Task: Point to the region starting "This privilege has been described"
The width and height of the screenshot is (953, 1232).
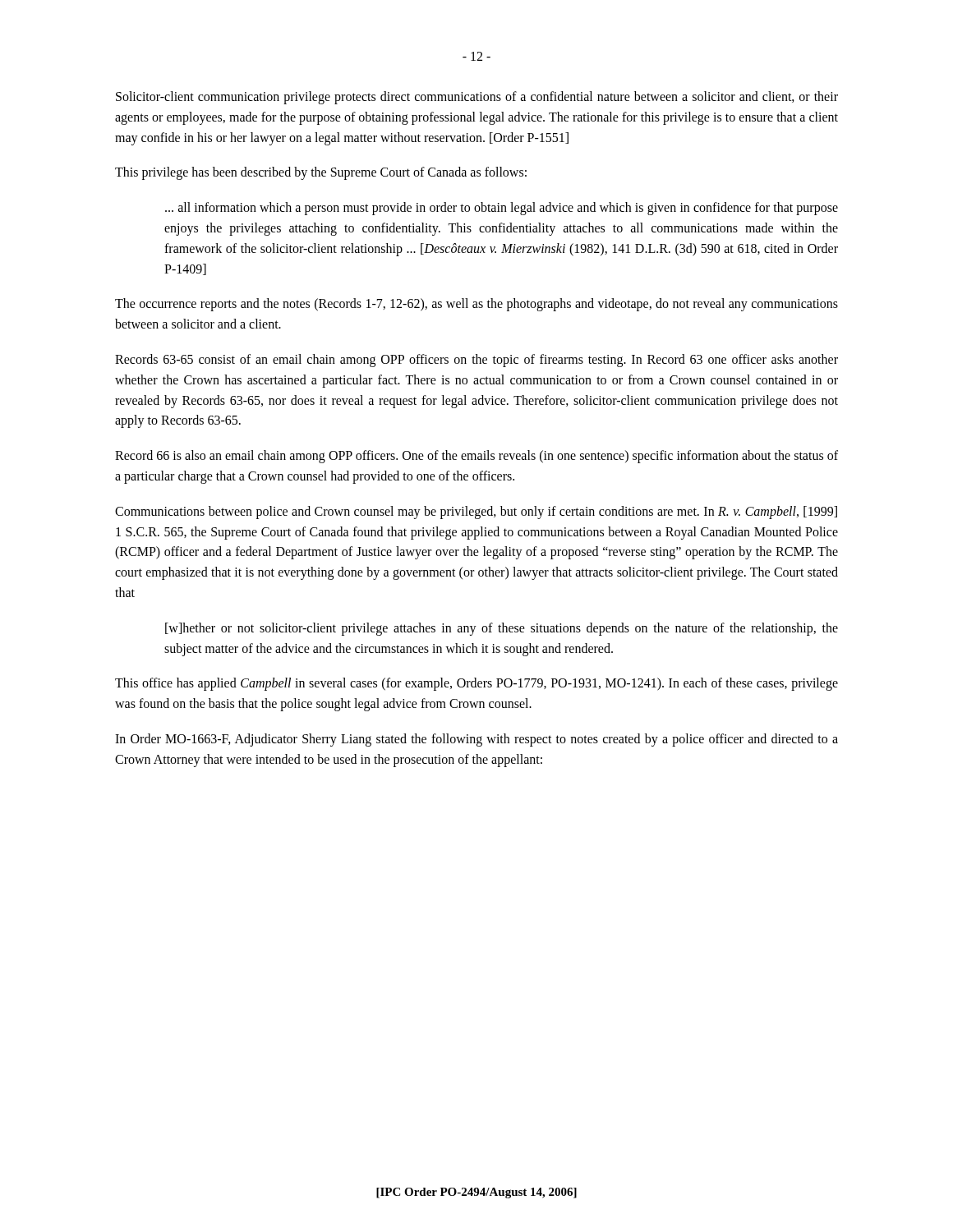Action: click(x=321, y=172)
